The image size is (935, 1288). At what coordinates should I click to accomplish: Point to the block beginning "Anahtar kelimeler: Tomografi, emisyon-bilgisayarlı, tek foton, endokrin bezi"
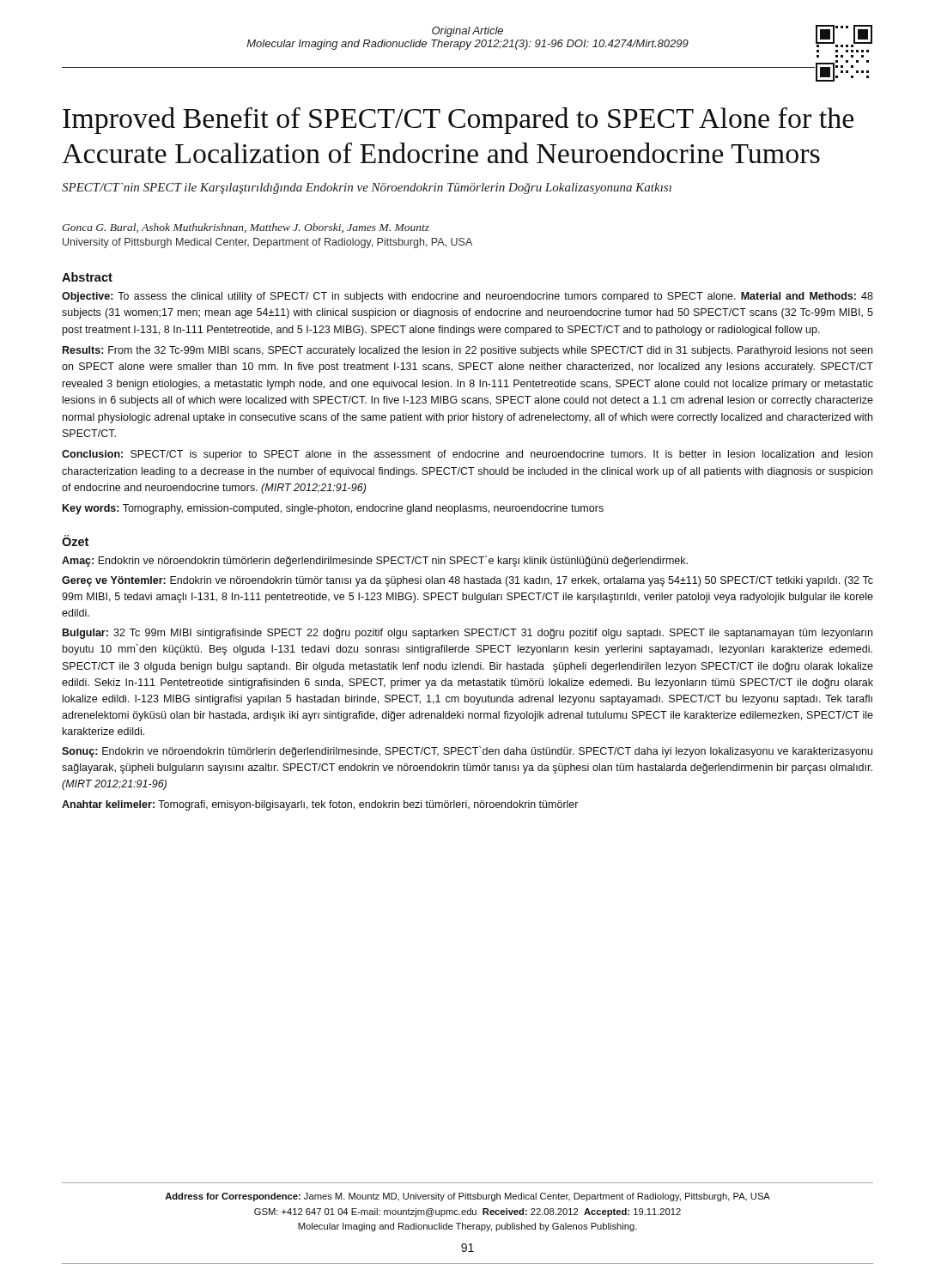coord(320,804)
